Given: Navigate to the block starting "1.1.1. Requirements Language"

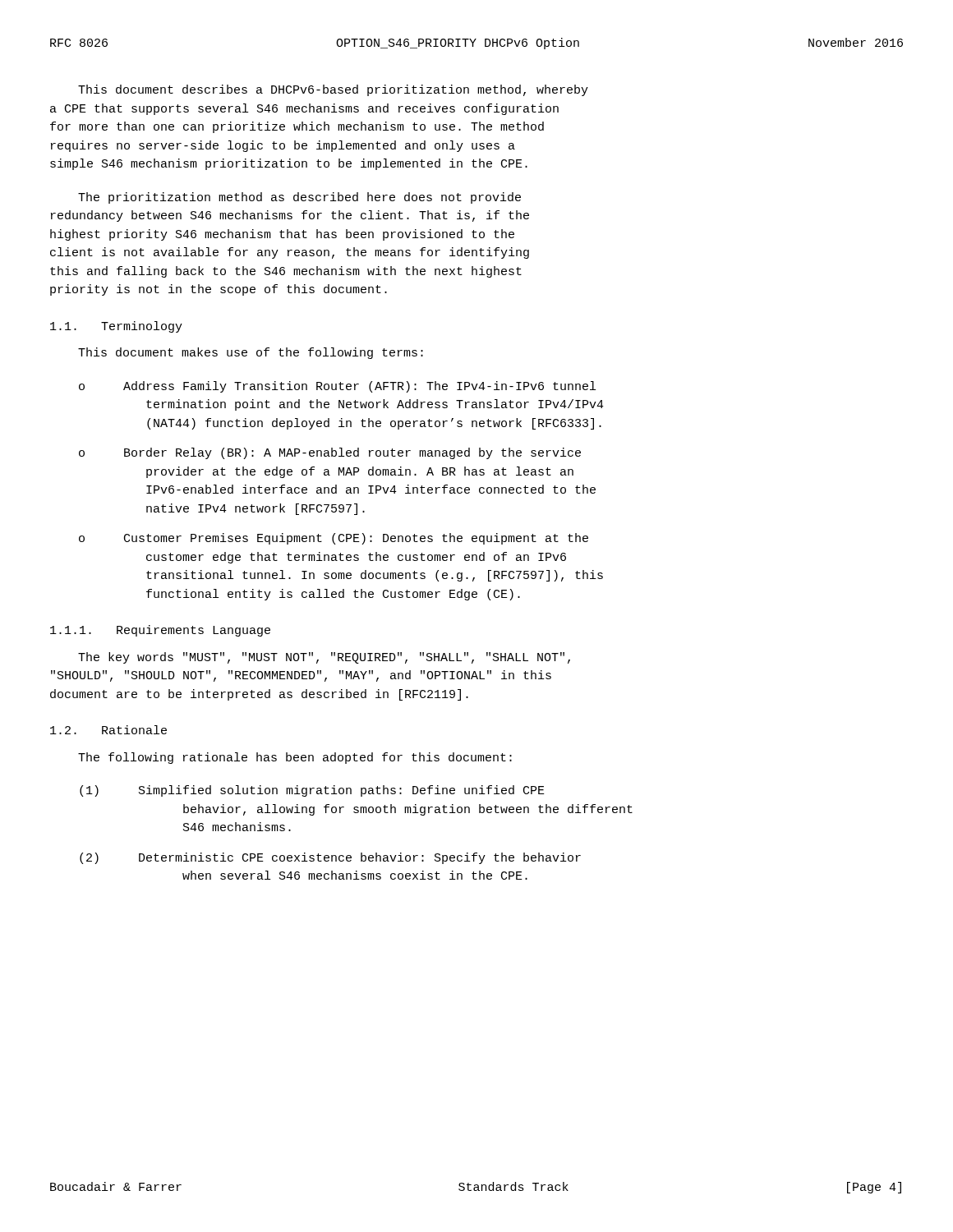Looking at the screenshot, I should click(x=160, y=631).
